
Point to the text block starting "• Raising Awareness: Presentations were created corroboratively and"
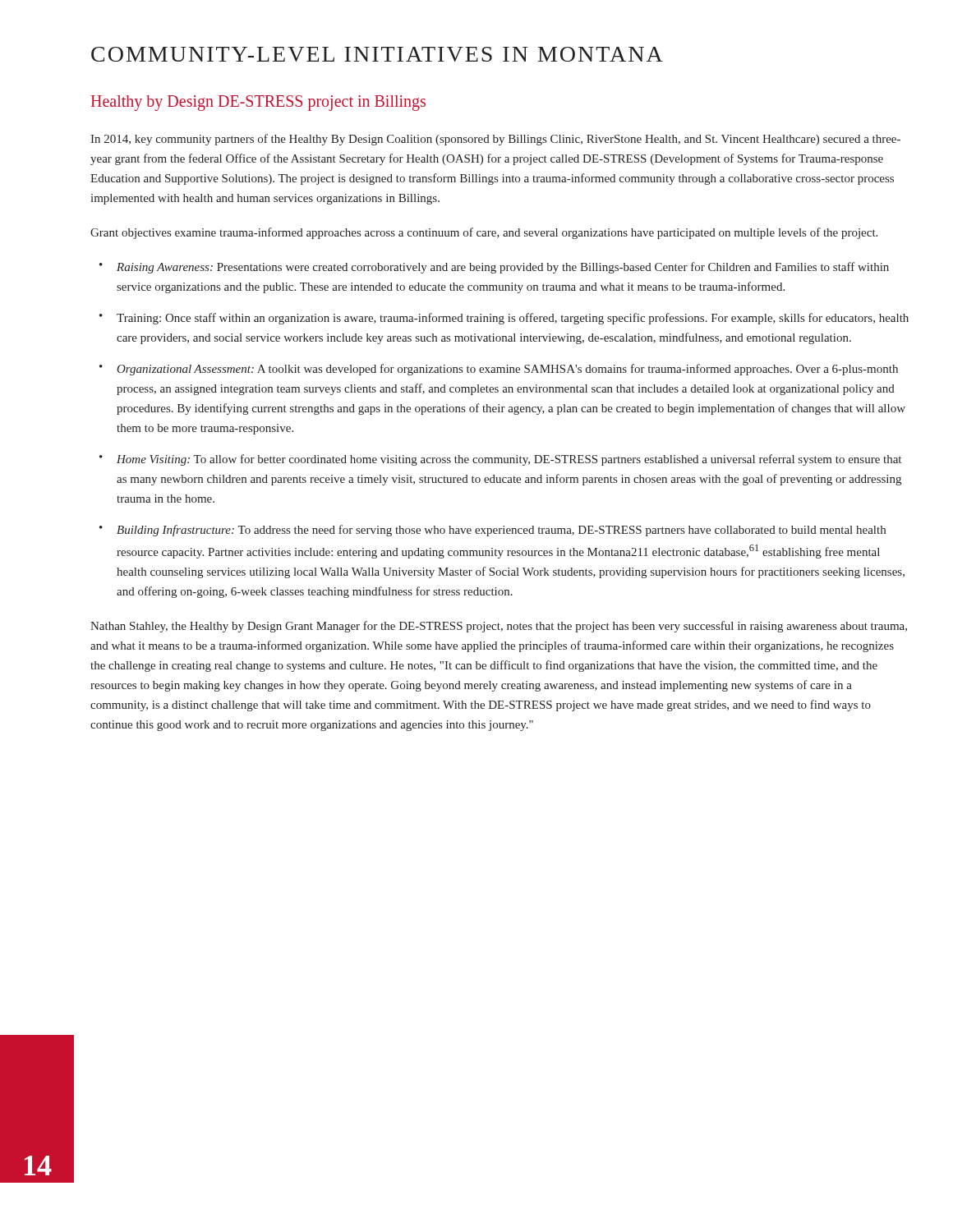tap(501, 277)
